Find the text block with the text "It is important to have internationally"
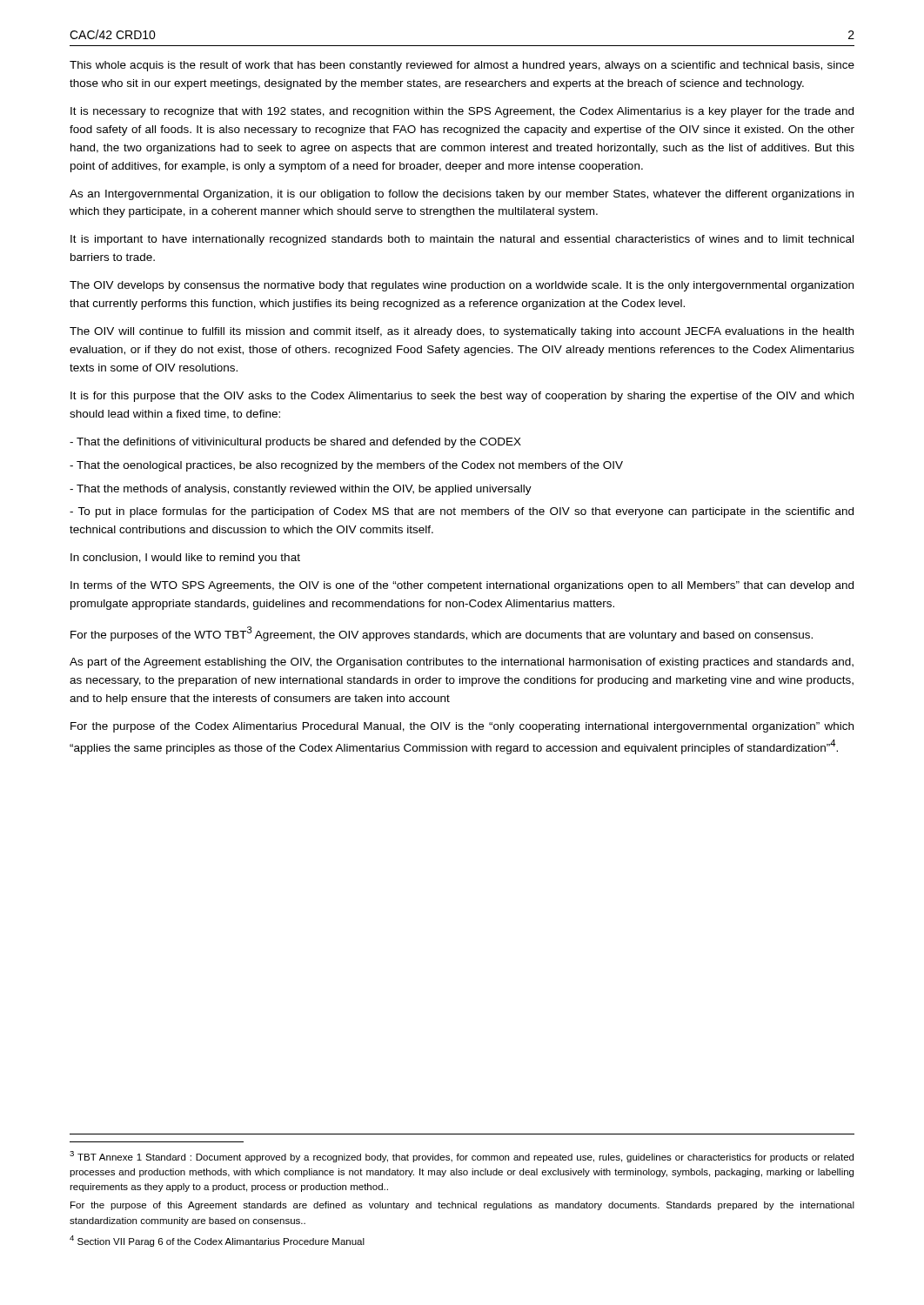 coord(462,248)
